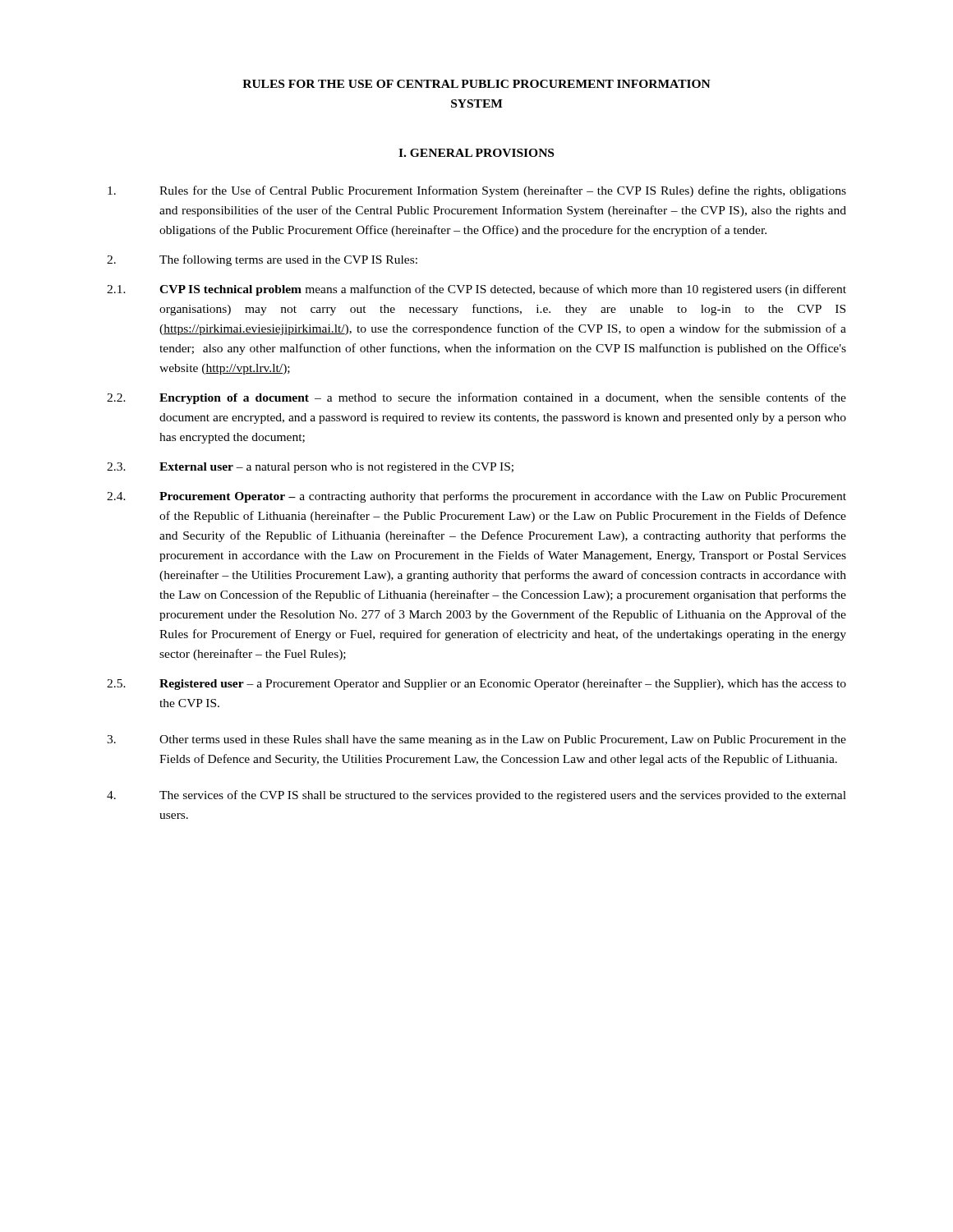Find the list item that says "3. Other terms used in"

coord(476,749)
